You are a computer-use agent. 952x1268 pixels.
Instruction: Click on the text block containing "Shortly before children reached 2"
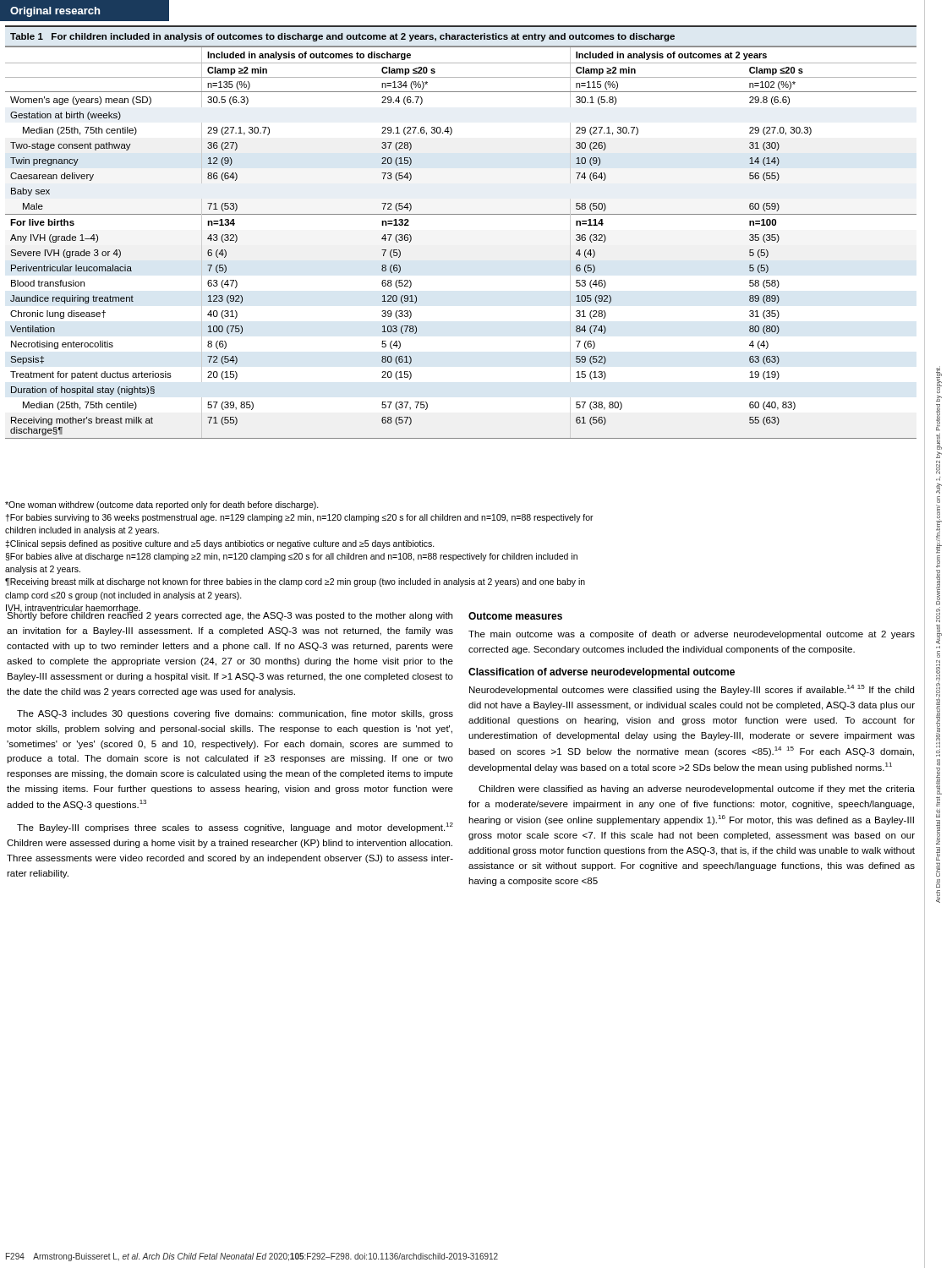pyautogui.click(x=230, y=654)
